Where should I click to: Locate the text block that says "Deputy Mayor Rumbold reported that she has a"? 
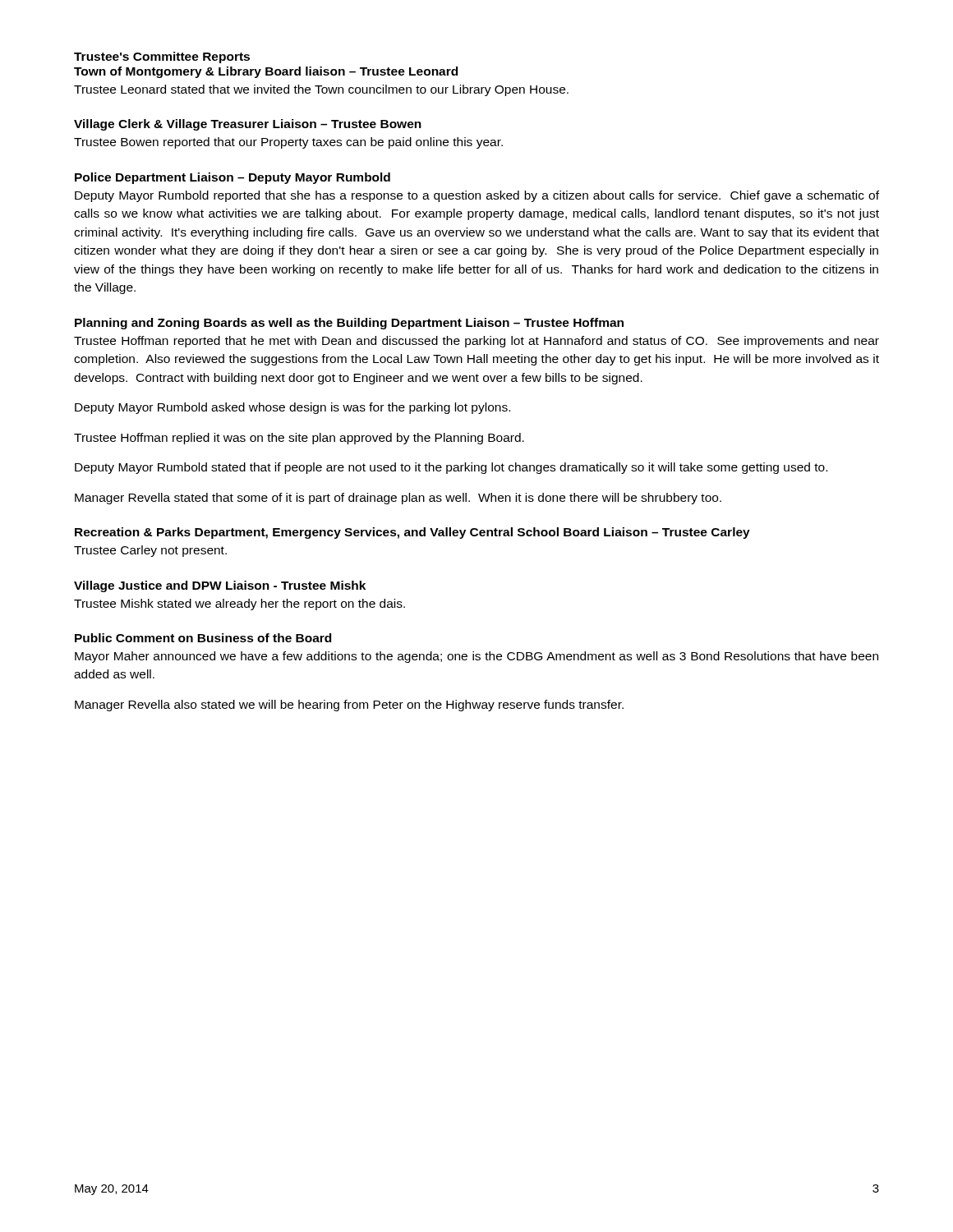476,241
